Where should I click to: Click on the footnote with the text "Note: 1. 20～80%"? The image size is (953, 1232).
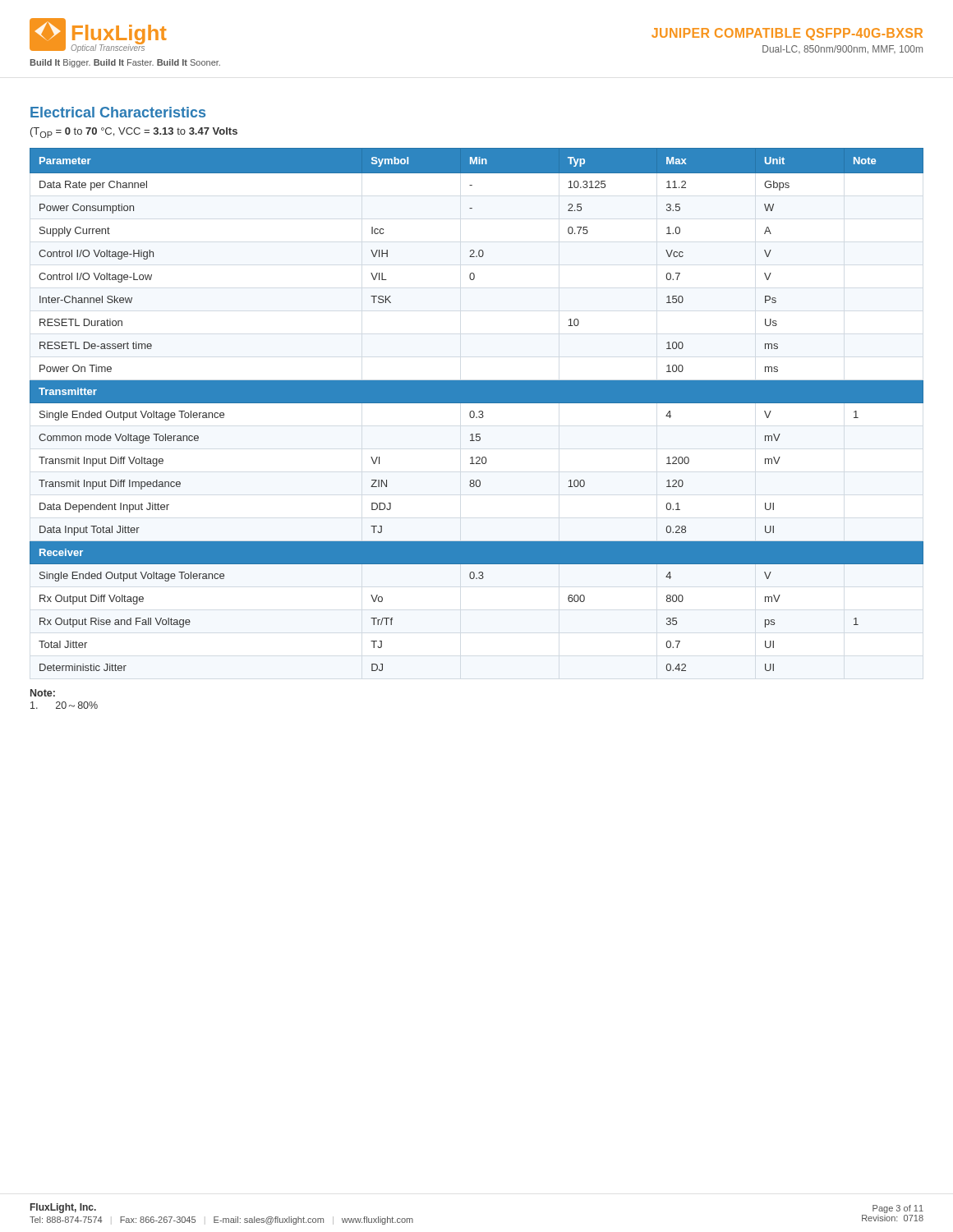tap(43, 693)
